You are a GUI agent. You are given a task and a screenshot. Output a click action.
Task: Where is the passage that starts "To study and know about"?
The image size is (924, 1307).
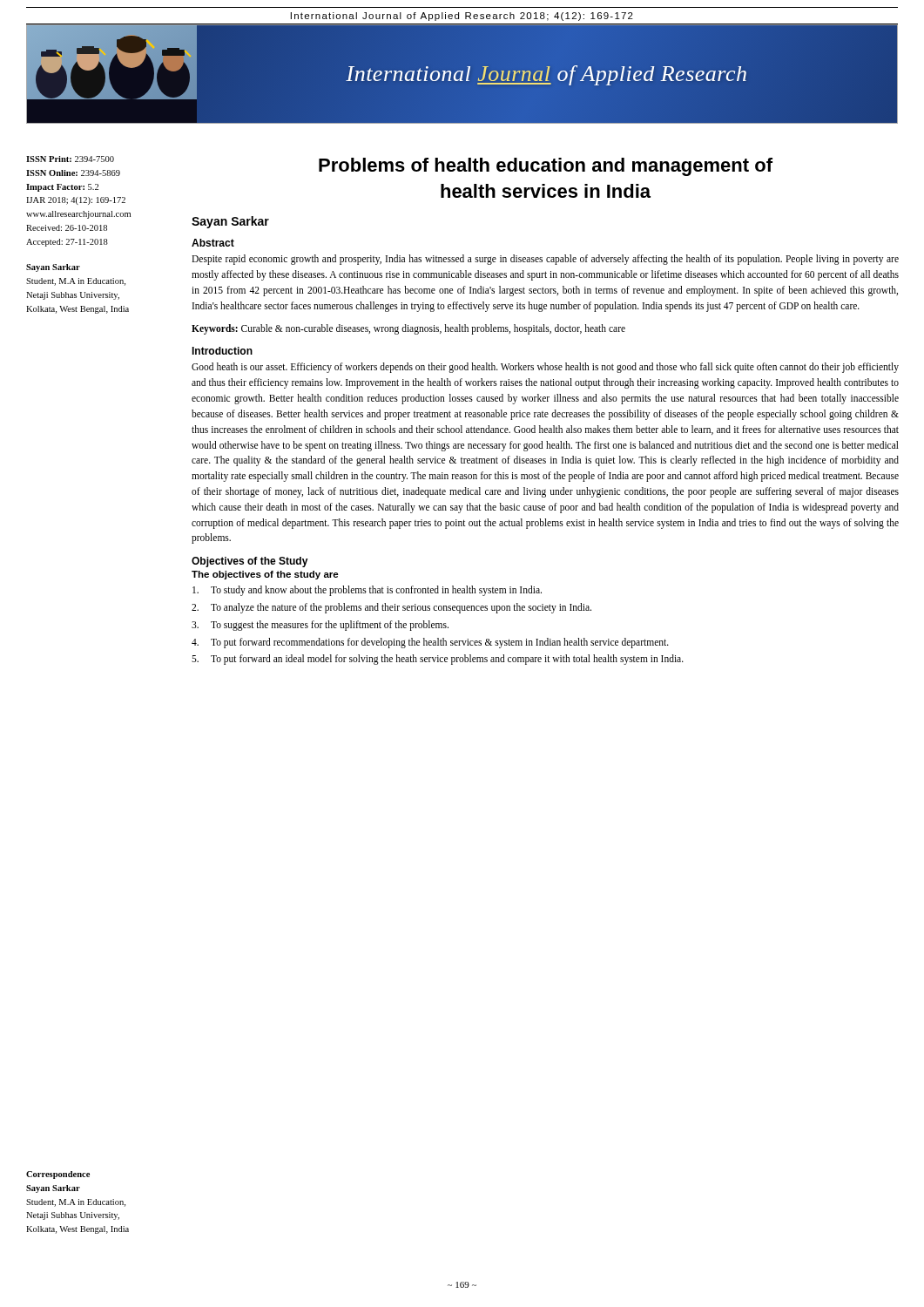click(x=367, y=591)
